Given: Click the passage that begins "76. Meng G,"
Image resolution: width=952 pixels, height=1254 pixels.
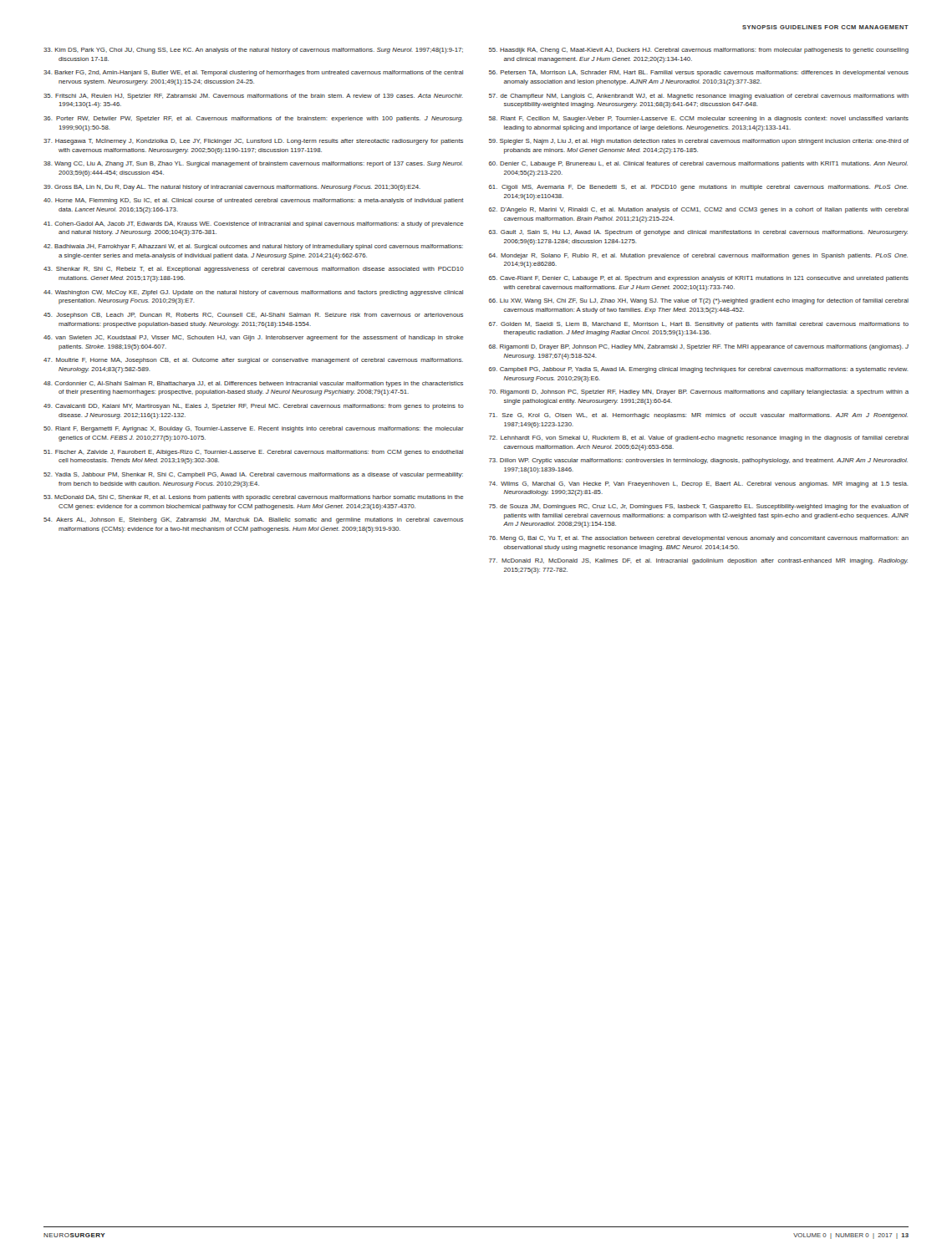Looking at the screenshot, I should [699, 542].
